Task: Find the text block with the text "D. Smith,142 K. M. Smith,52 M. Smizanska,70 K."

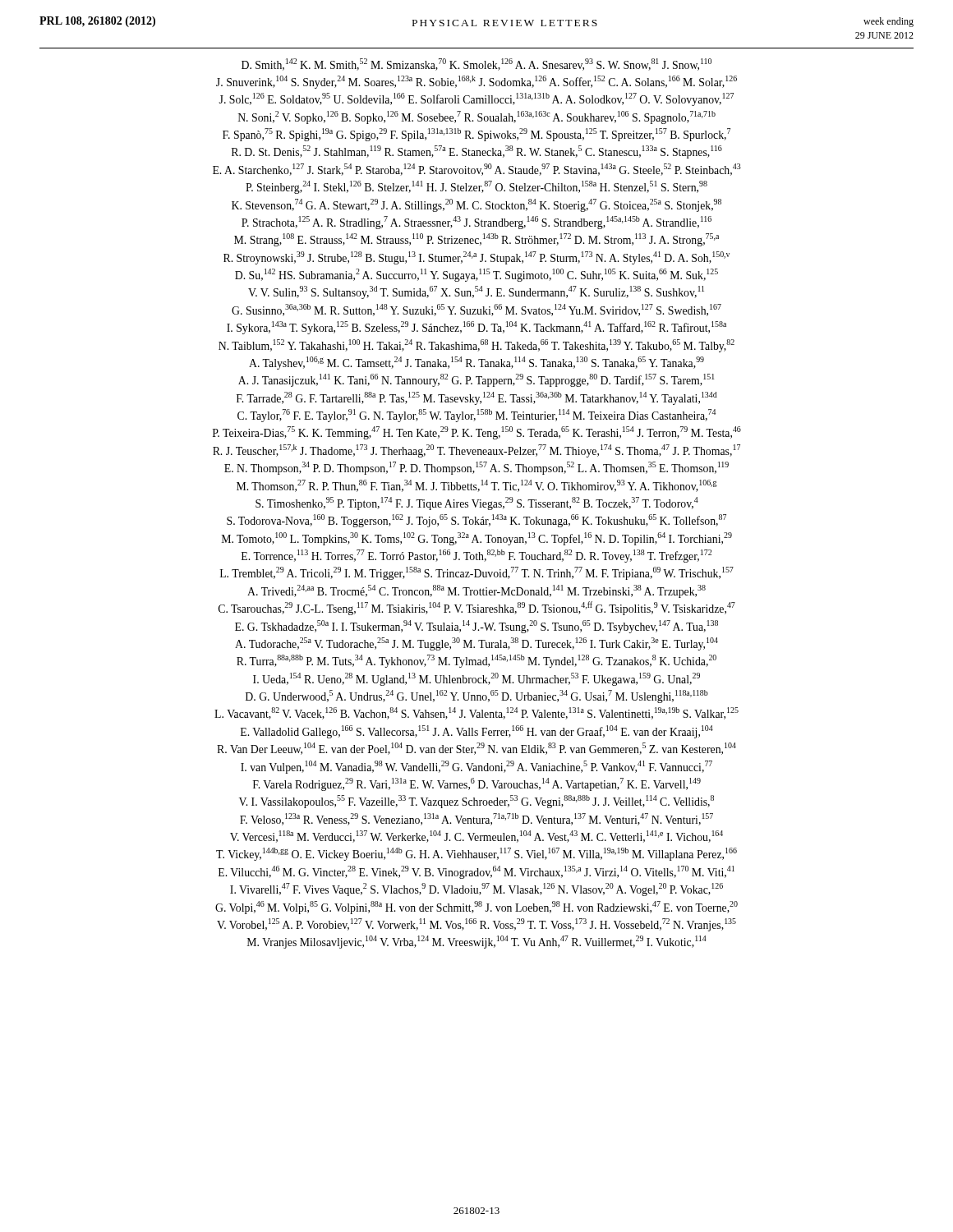Action: 476,504
